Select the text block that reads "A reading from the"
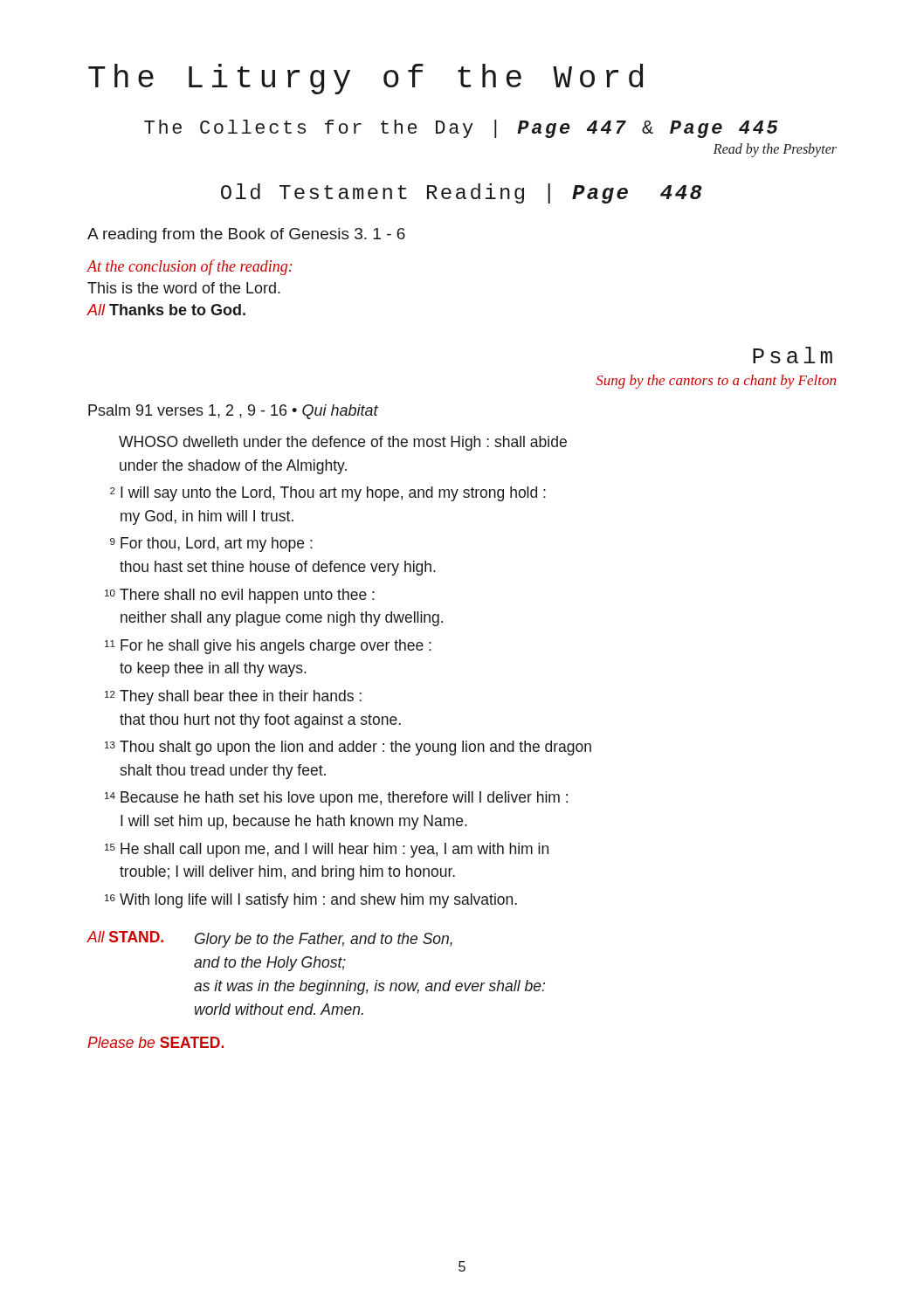 246,234
